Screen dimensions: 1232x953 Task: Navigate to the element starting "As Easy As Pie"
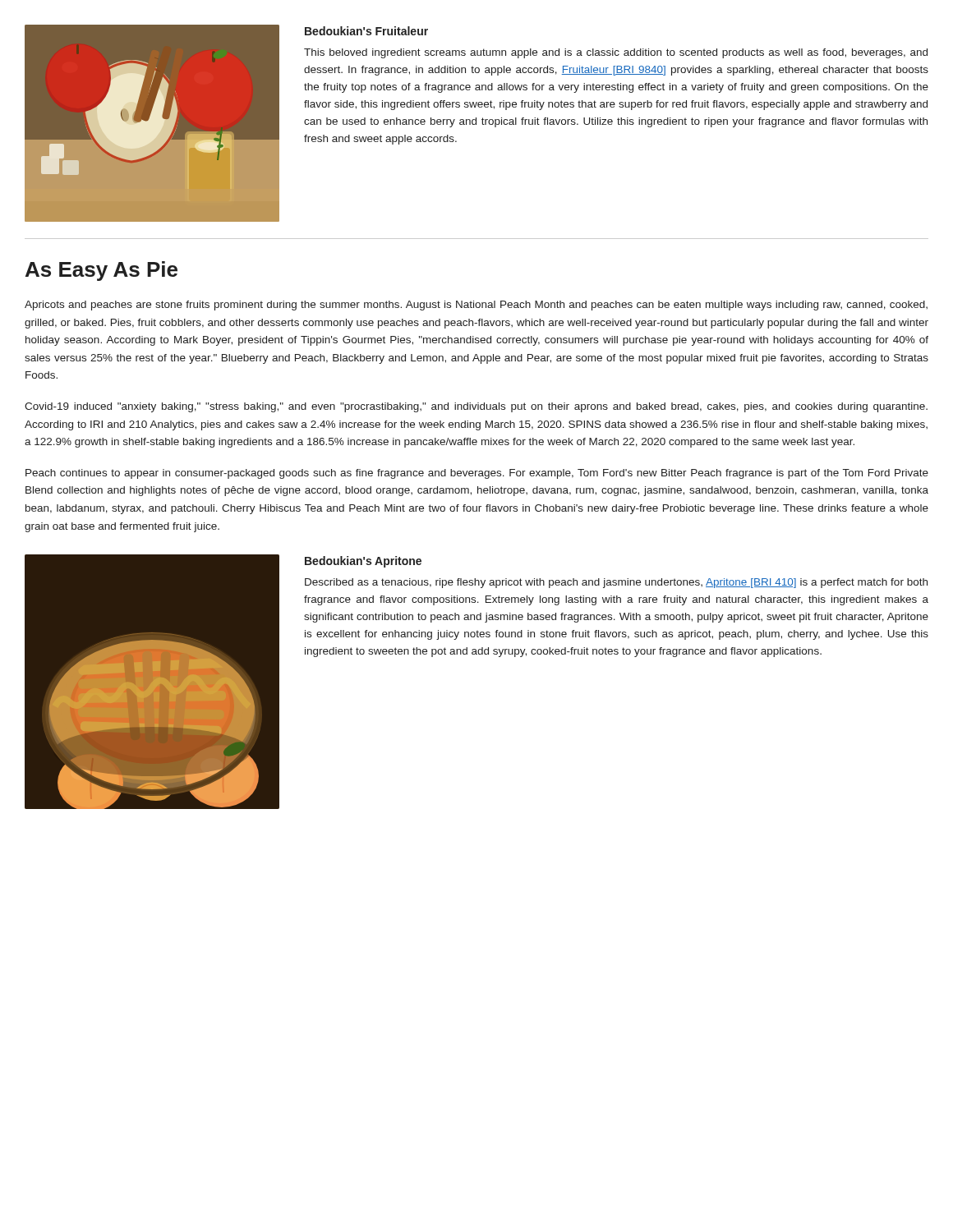[x=101, y=269]
